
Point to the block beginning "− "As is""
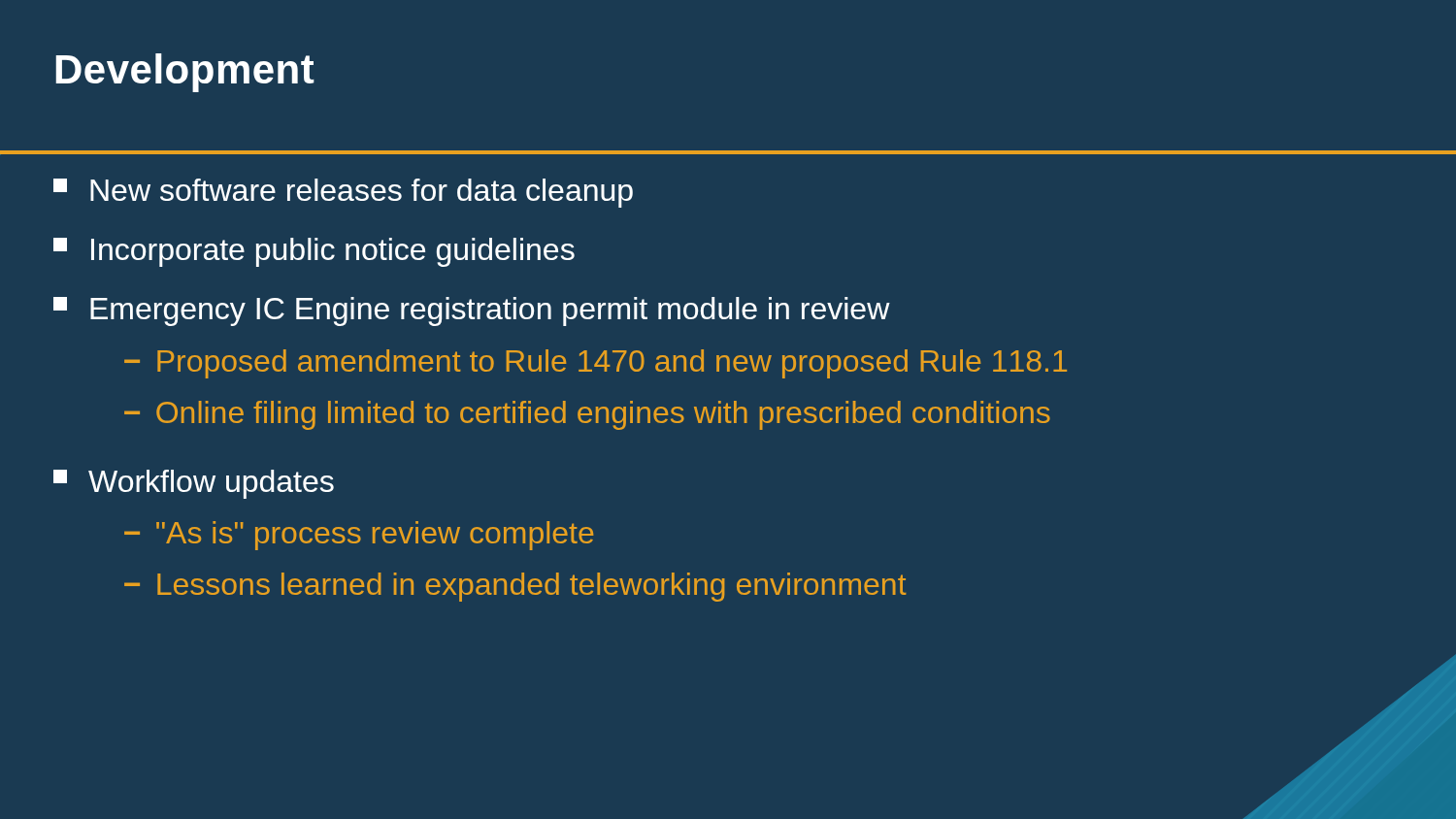pos(359,533)
